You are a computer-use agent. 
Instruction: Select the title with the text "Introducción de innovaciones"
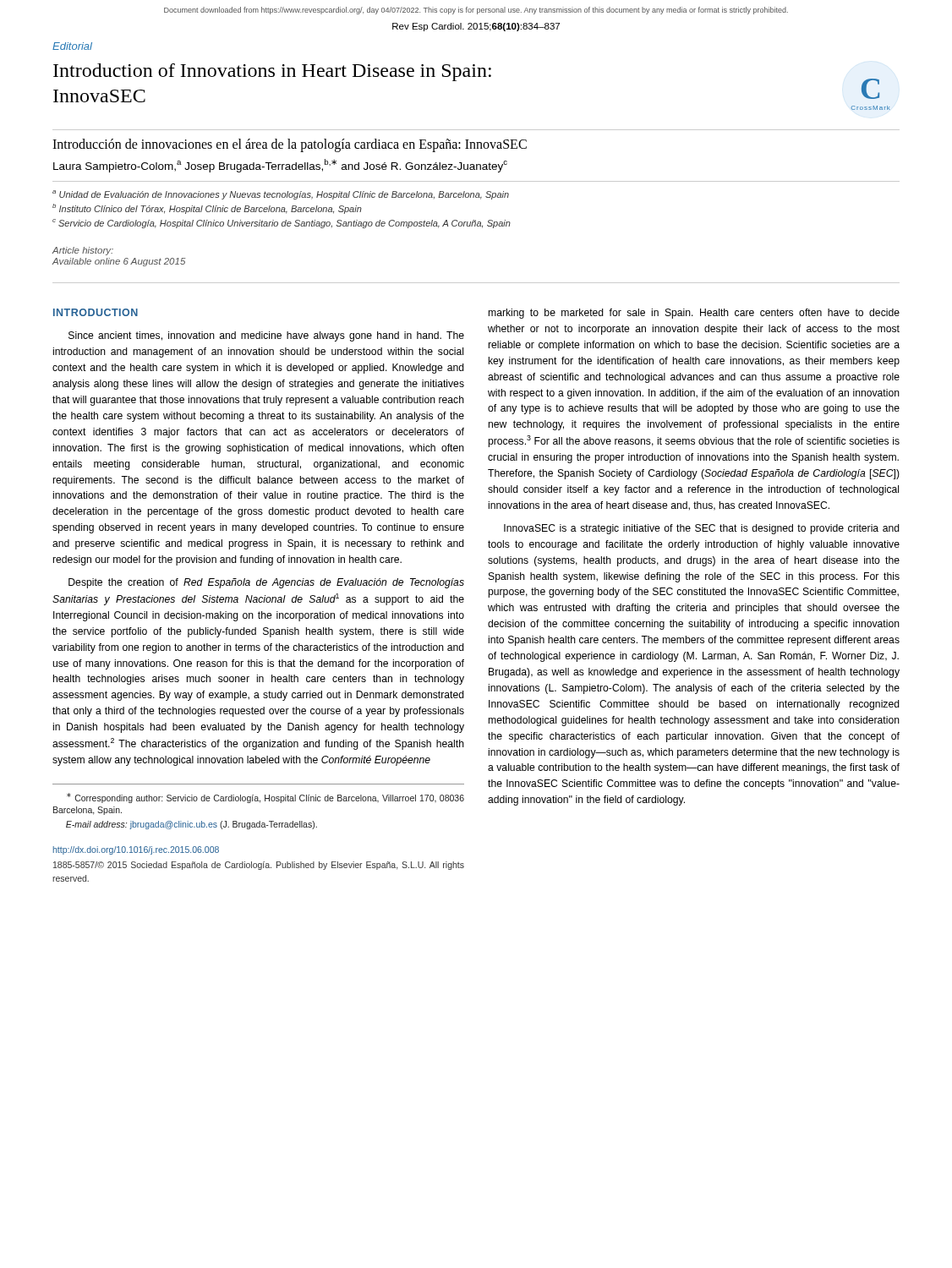coord(290,144)
